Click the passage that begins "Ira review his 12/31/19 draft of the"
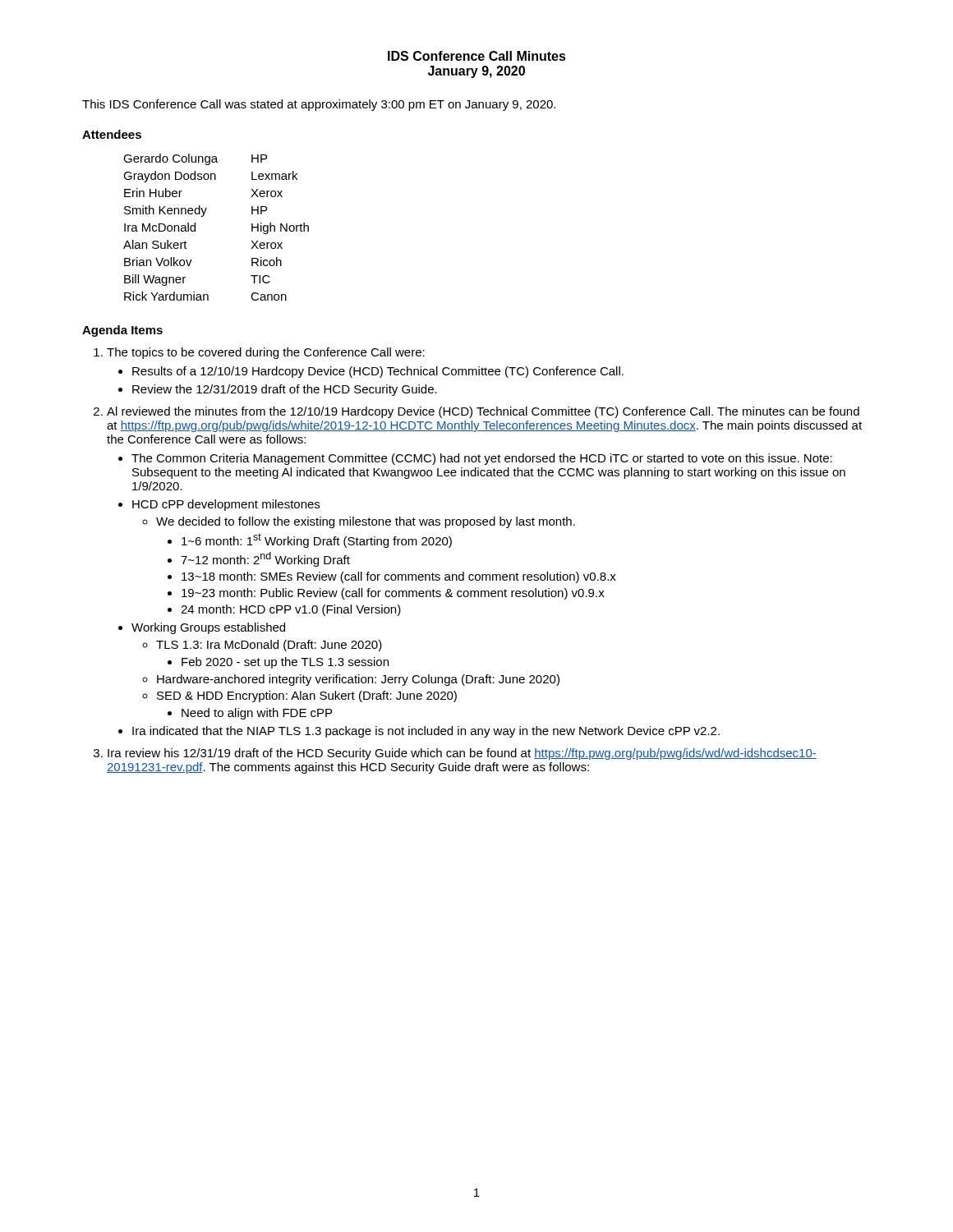The height and width of the screenshot is (1232, 953). (462, 760)
